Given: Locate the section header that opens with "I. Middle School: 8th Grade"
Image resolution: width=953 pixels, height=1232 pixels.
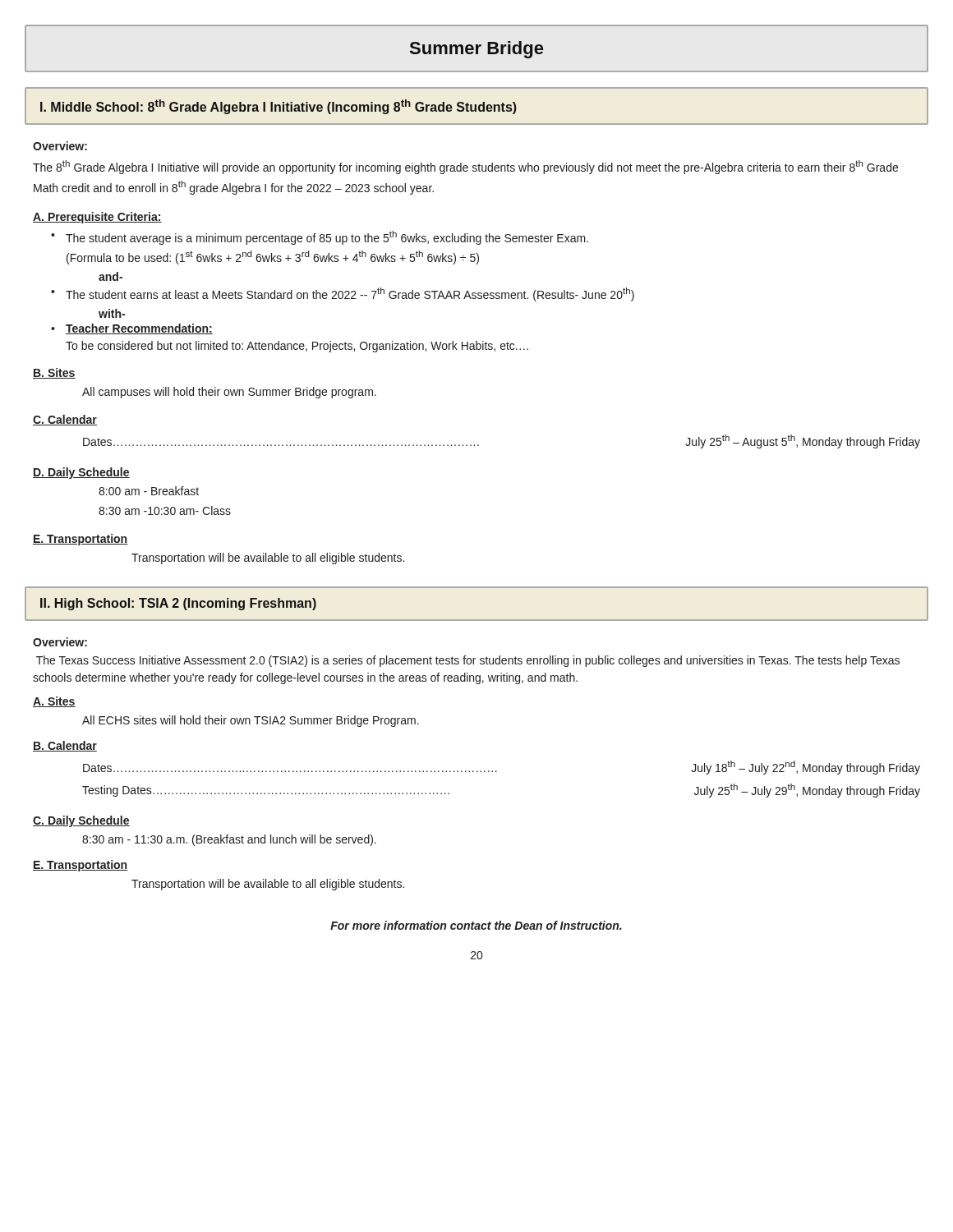Looking at the screenshot, I should point(476,106).
